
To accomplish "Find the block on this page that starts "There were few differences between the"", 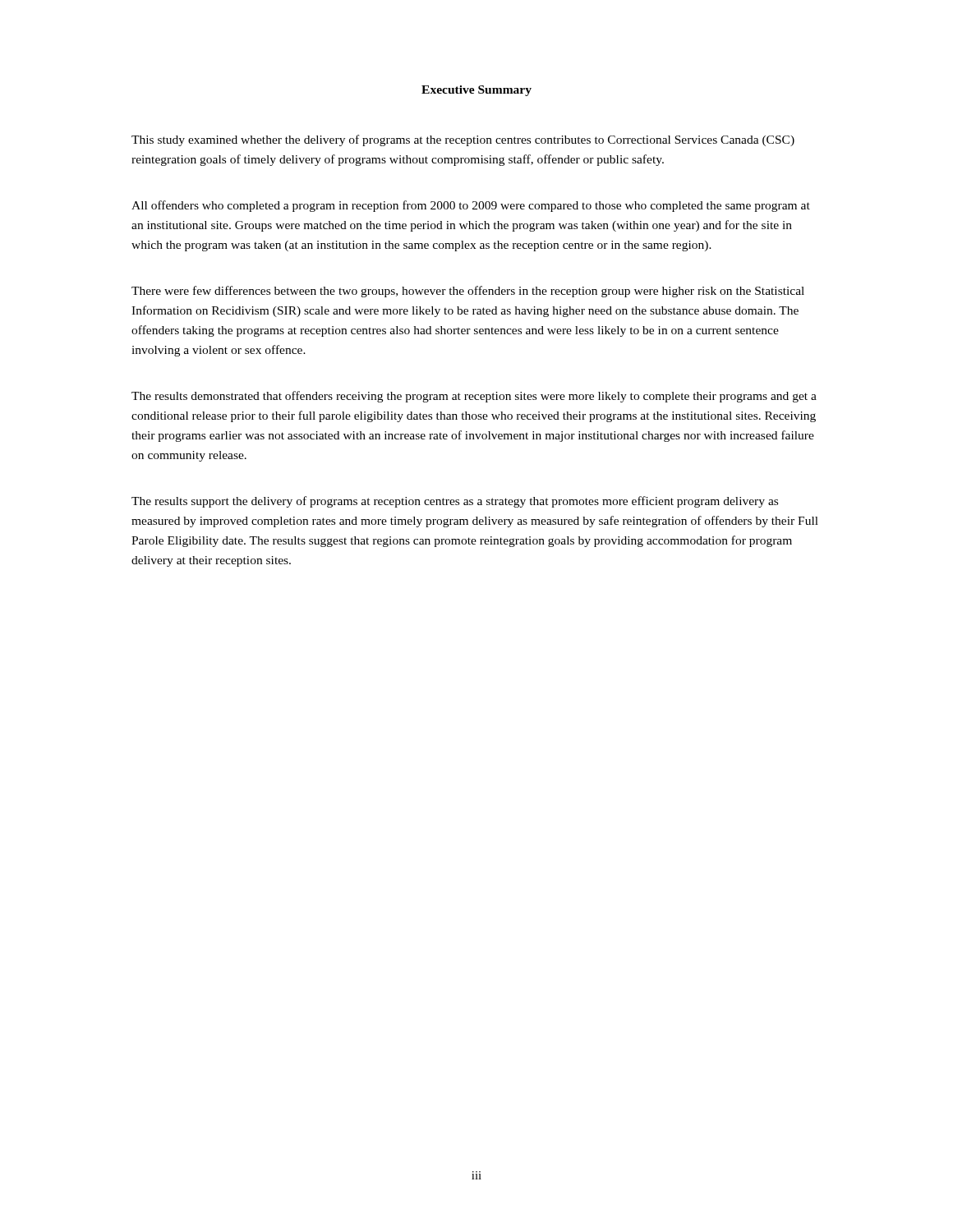I will [x=468, y=320].
